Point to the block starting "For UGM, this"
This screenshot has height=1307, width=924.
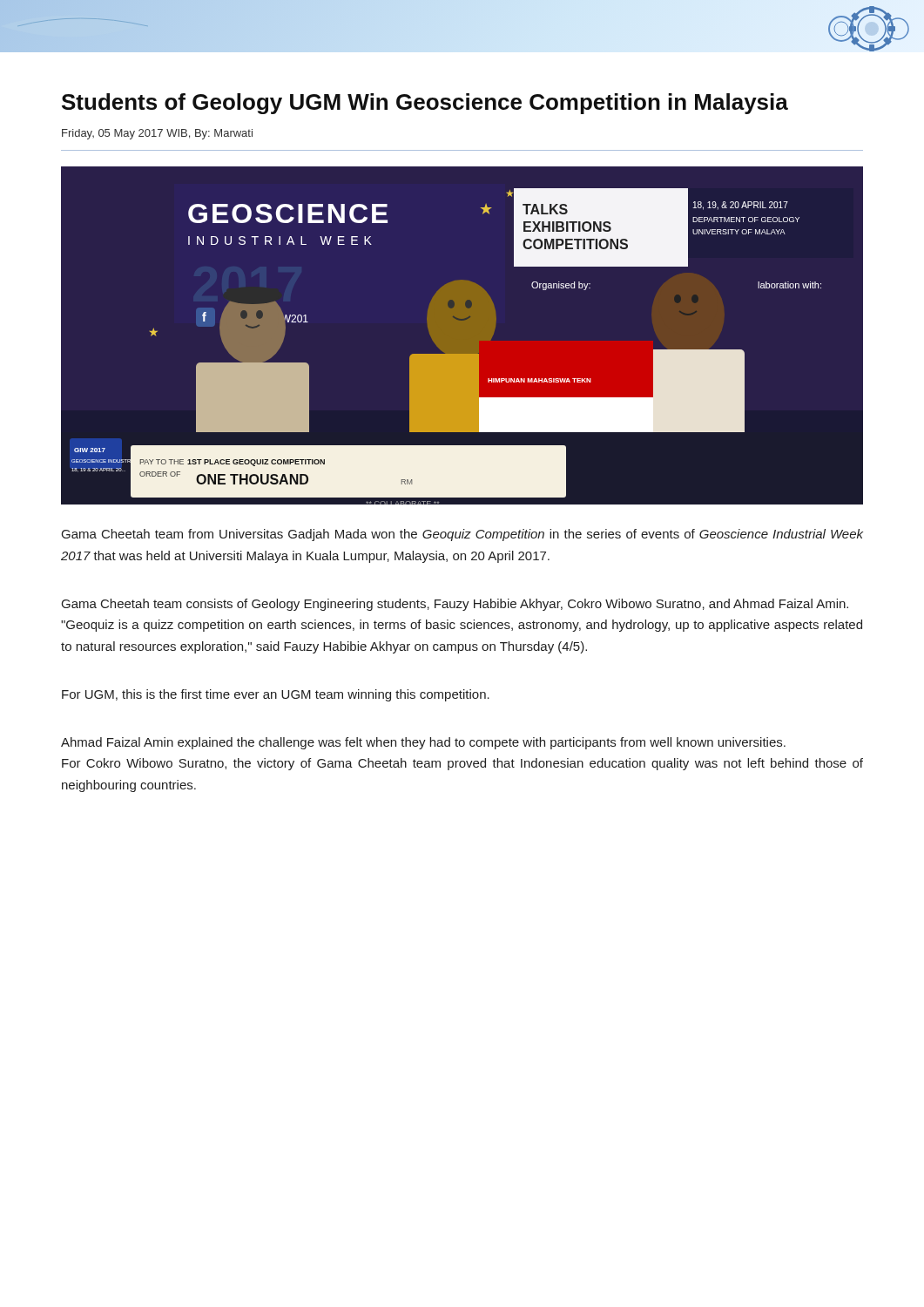tap(275, 694)
